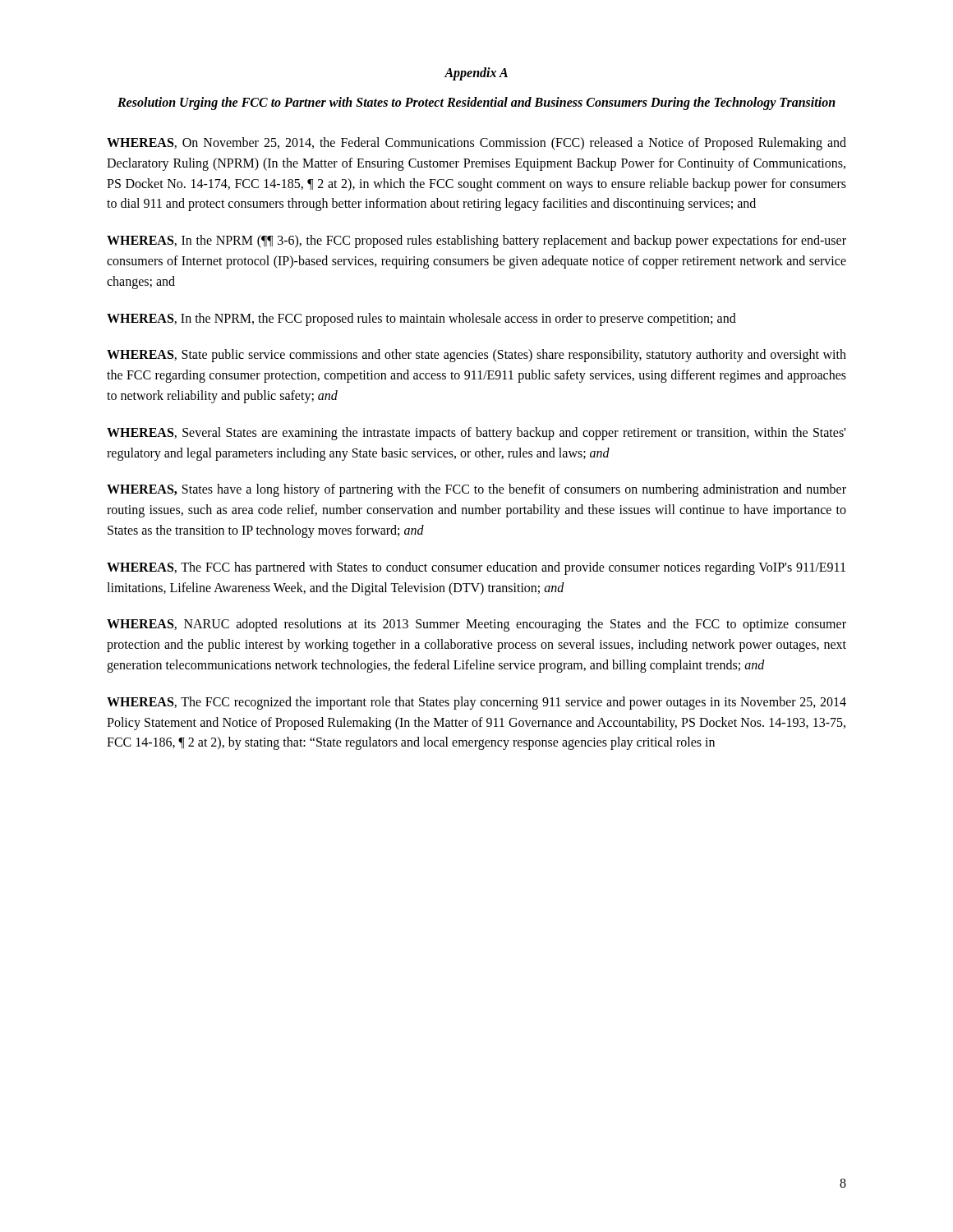Select the title that reads "Resolution Urging the FCC to"

(476, 102)
